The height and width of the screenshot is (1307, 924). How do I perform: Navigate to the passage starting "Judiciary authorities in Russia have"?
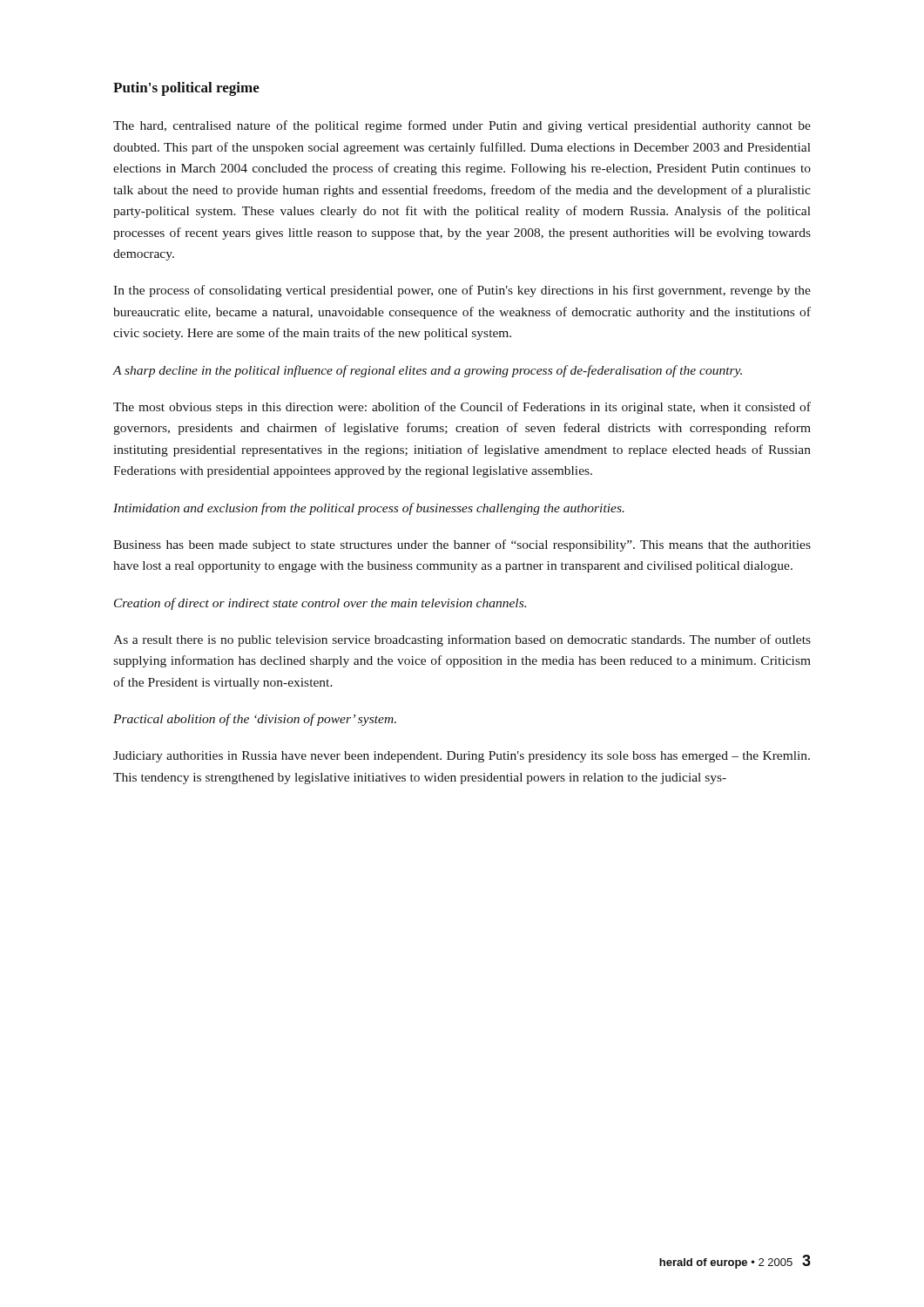coord(462,766)
